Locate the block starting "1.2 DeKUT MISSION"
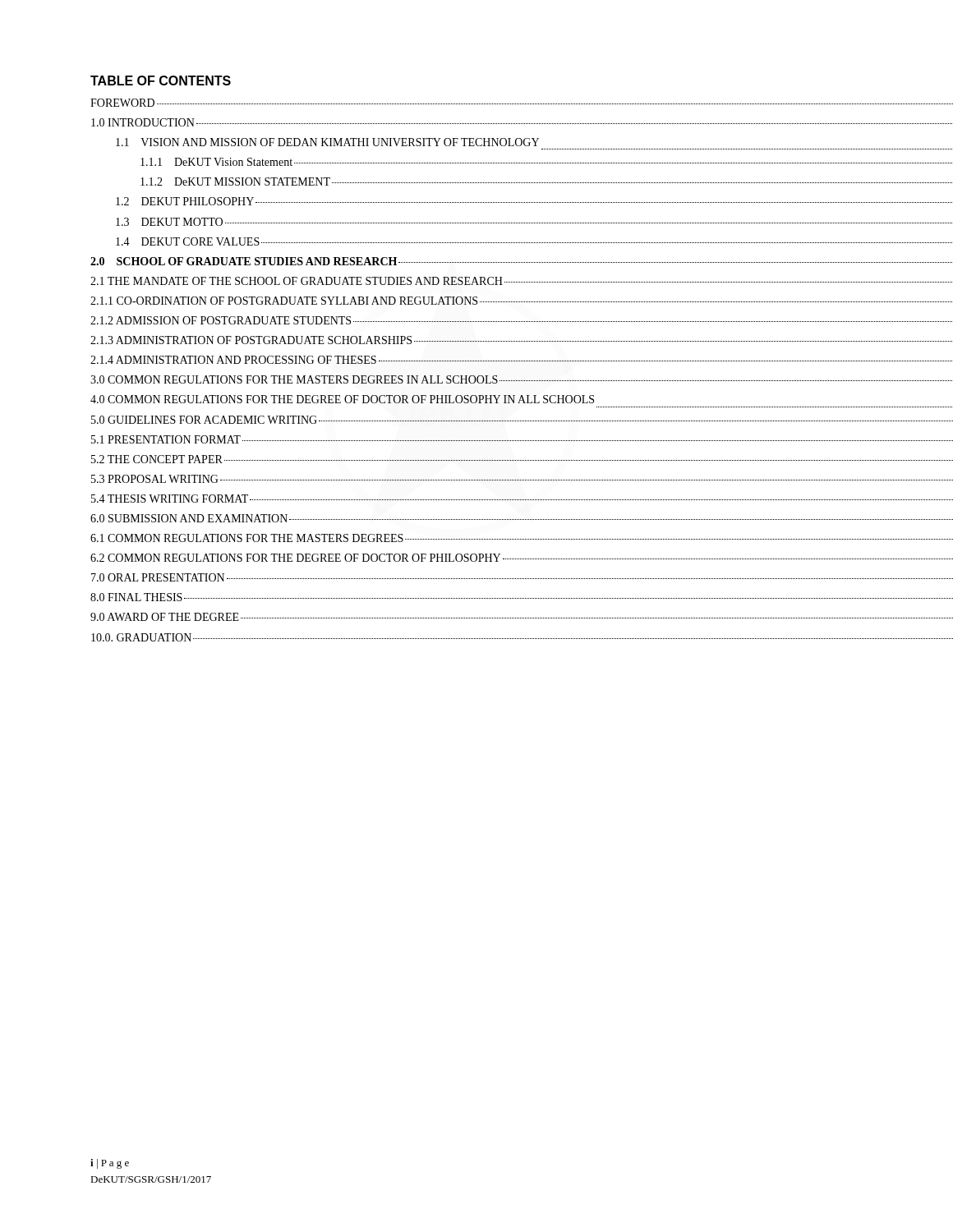The height and width of the screenshot is (1232, 953). pos(522,182)
